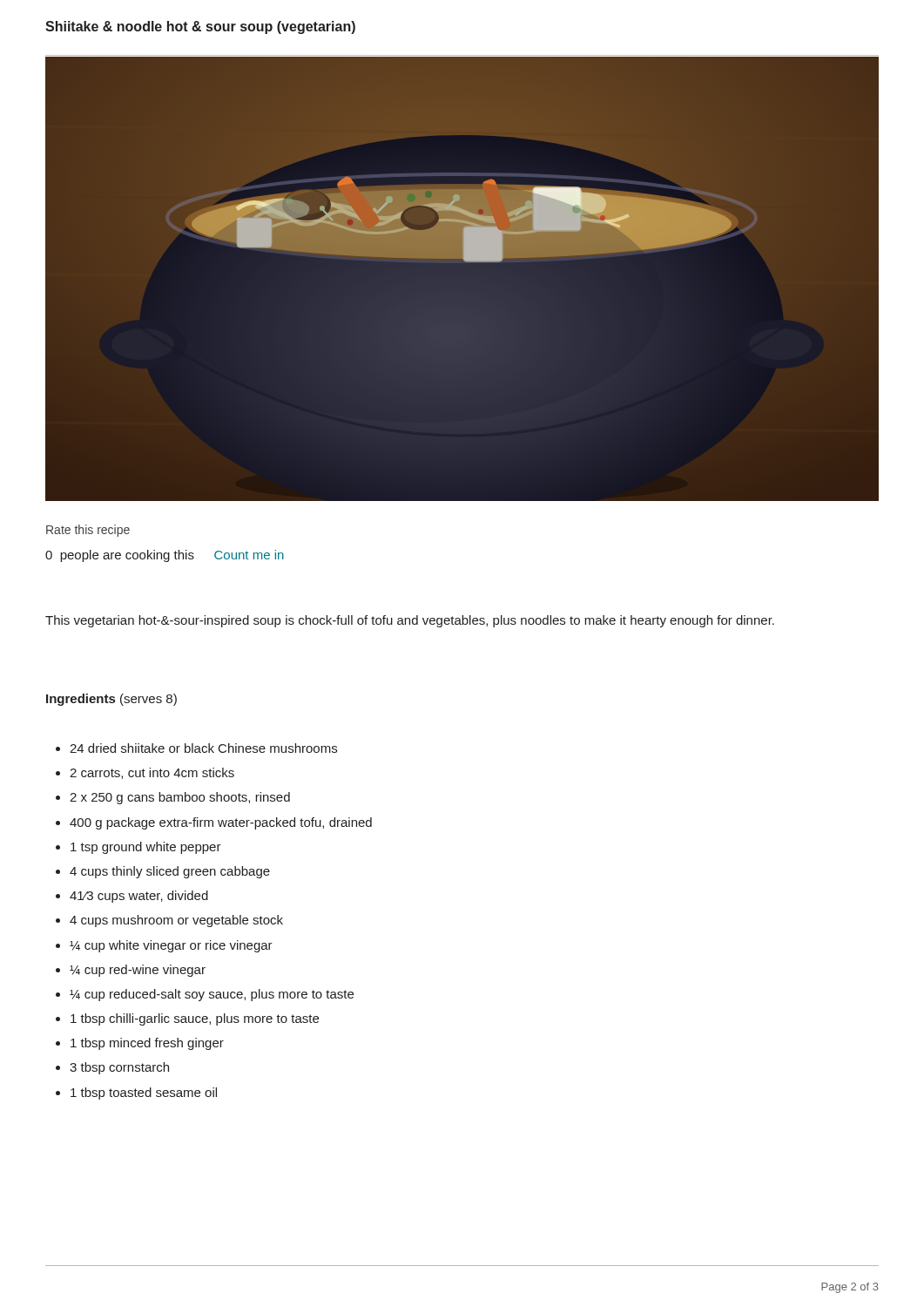Locate the text "0 people are cooking this Count me in"

tap(165, 555)
